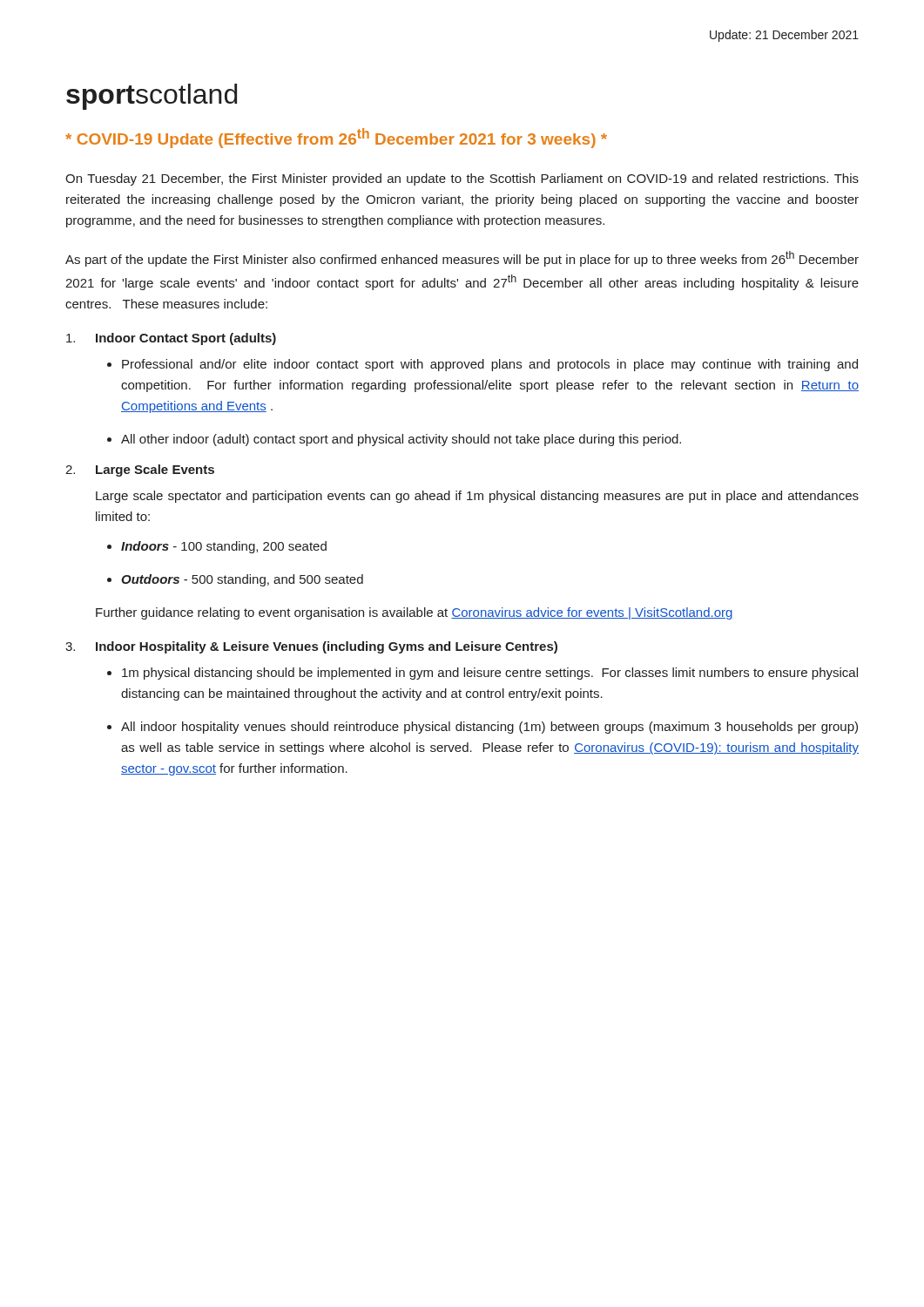Locate the block of text that opens with "All indoor hospitality venues should reintroduce physical"
924x1307 pixels.
pos(490,747)
